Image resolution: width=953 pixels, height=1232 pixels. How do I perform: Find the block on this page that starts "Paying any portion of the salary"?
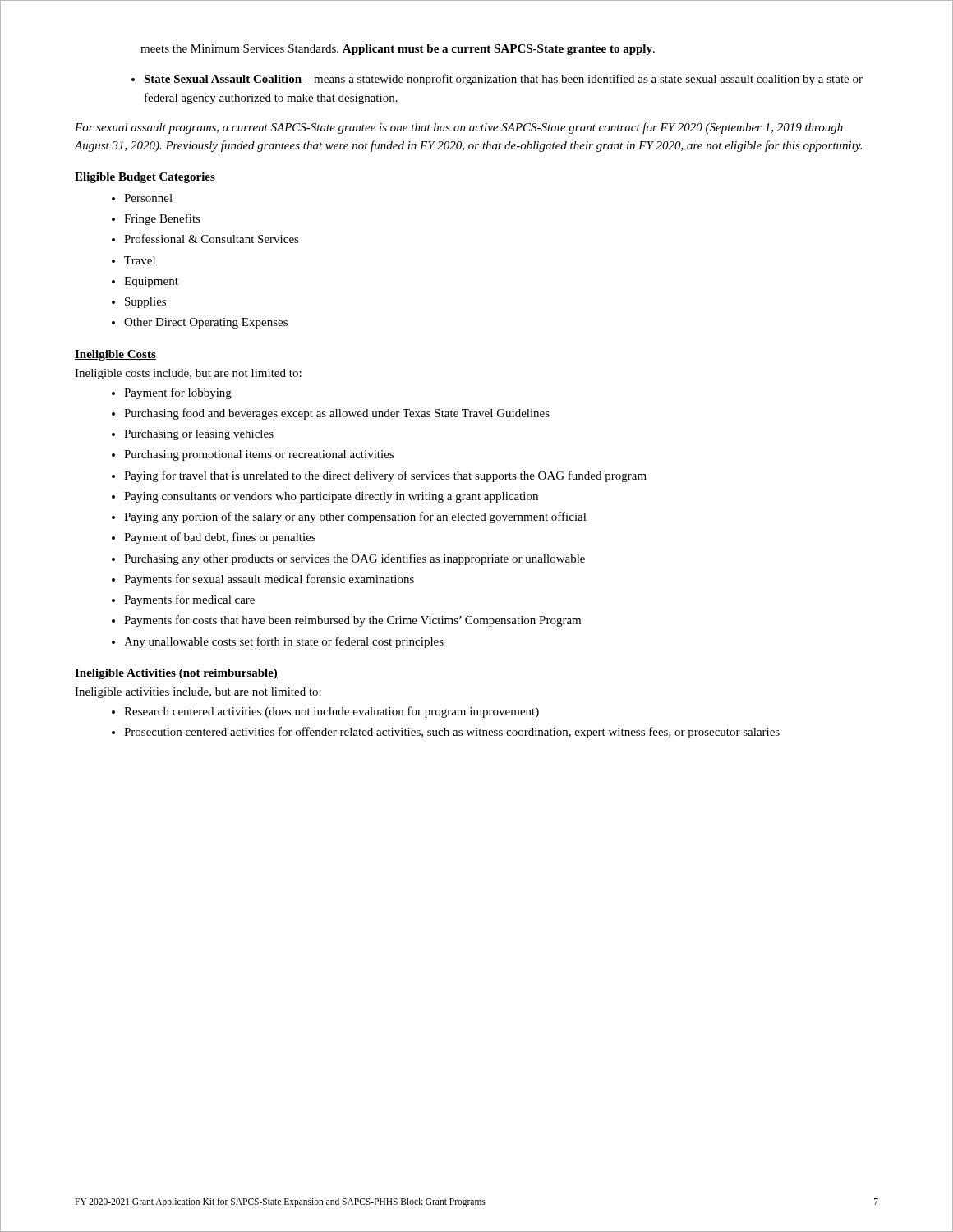pos(355,517)
